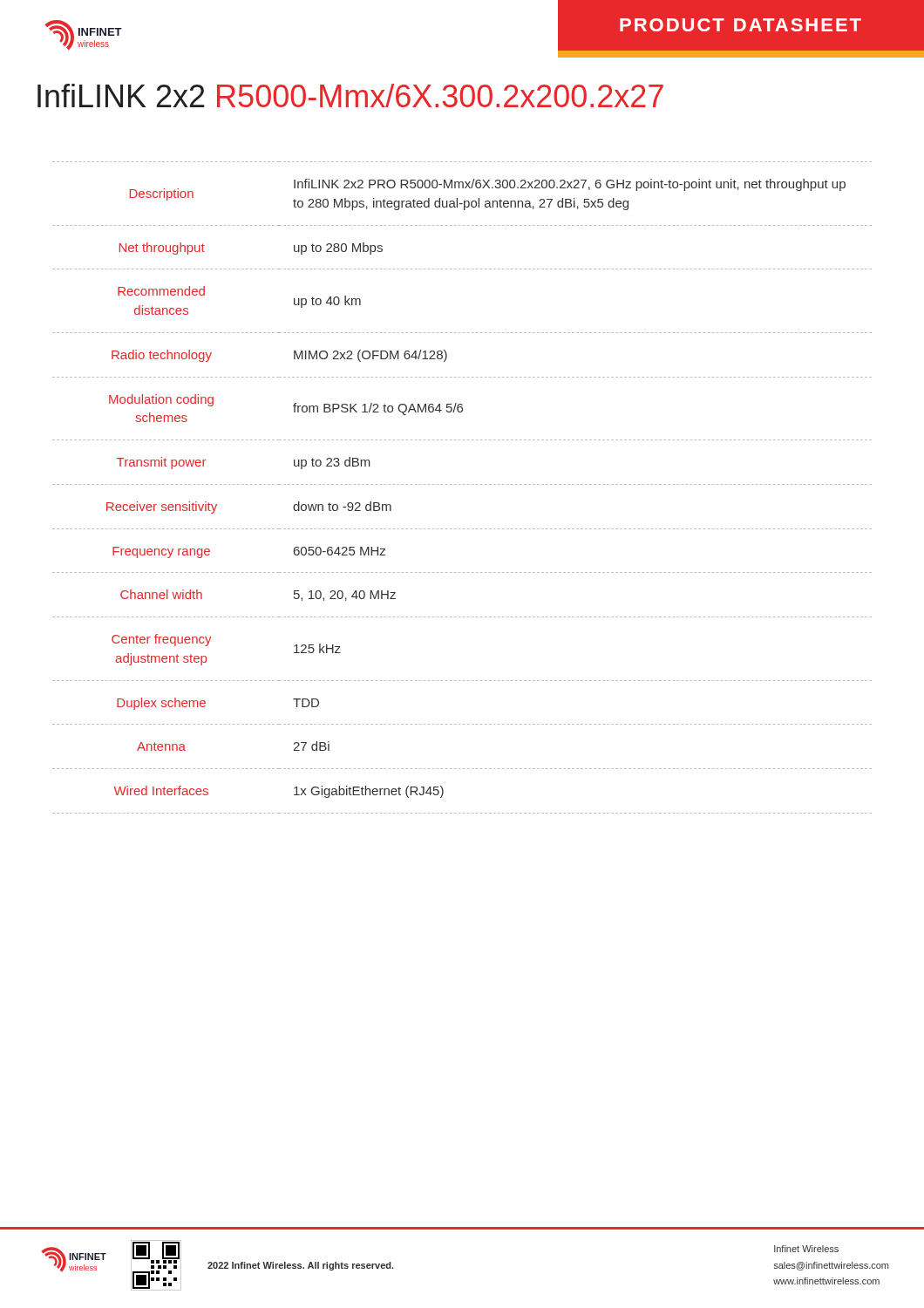Viewport: 924px width, 1308px height.
Task: Select a table
Action: click(x=462, y=487)
